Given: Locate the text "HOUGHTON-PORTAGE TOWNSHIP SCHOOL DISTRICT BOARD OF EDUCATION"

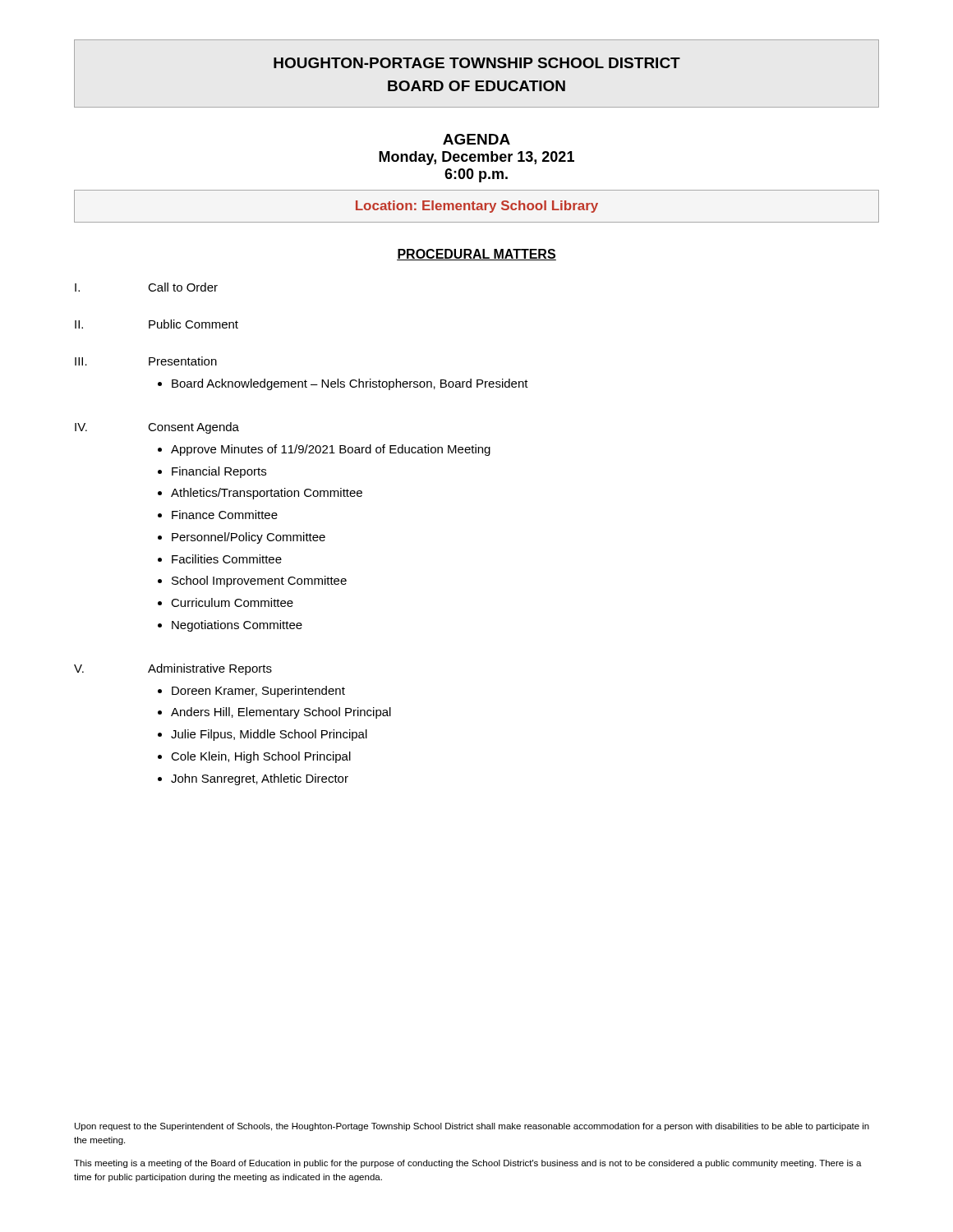Looking at the screenshot, I should click(x=476, y=74).
